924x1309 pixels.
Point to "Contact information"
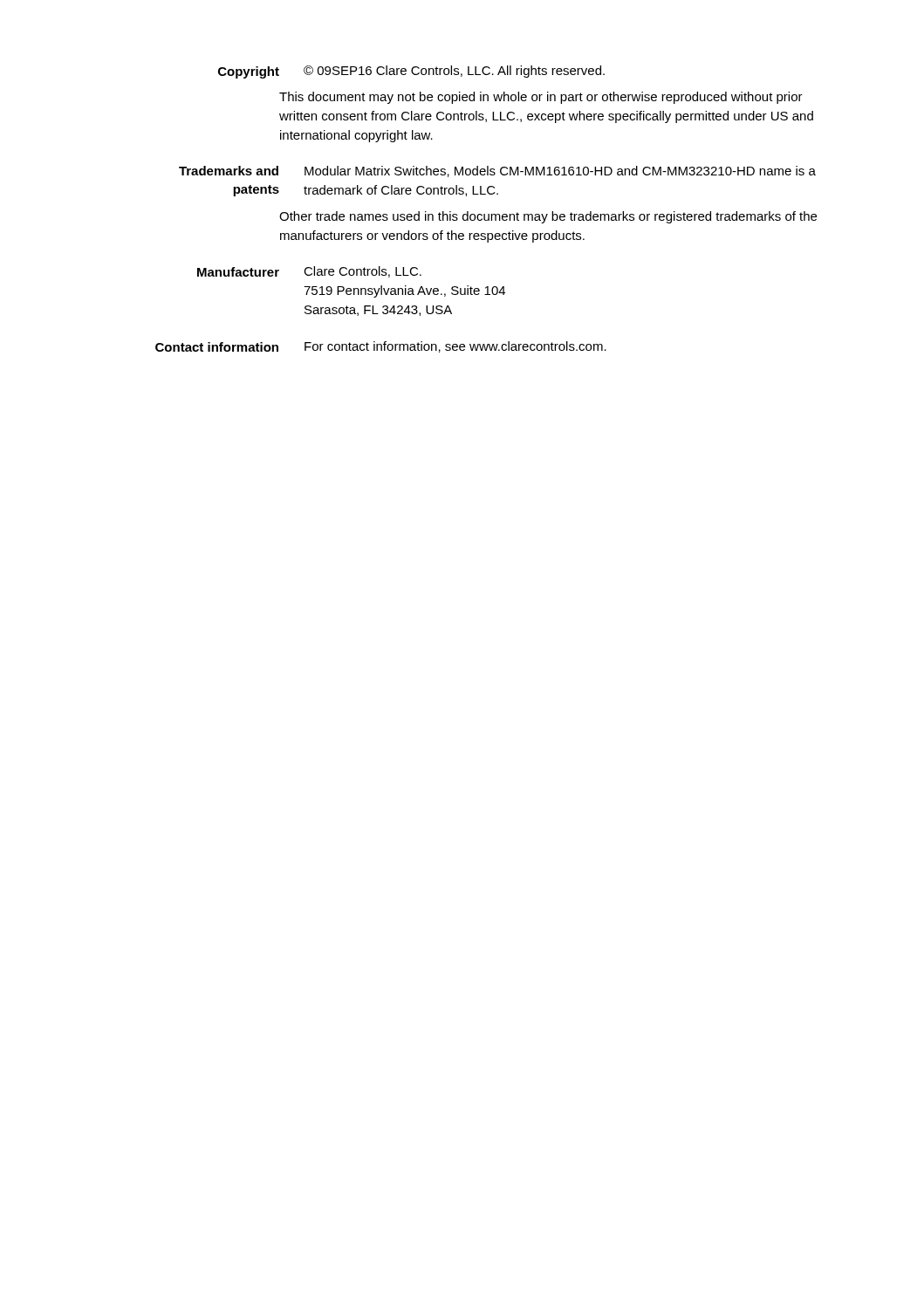point(217,346)
